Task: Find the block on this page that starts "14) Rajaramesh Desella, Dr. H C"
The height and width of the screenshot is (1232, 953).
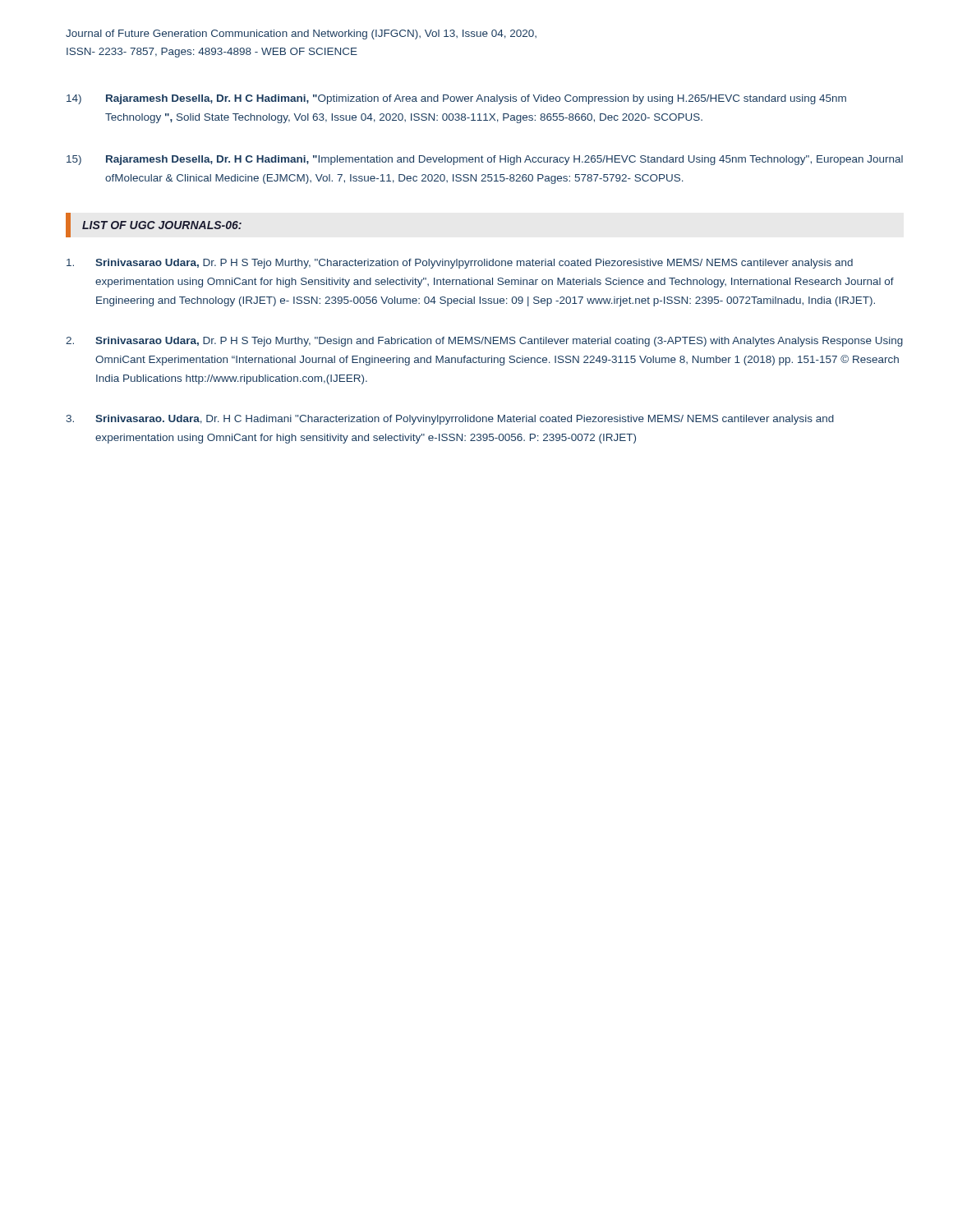Action: click(485, 109)
